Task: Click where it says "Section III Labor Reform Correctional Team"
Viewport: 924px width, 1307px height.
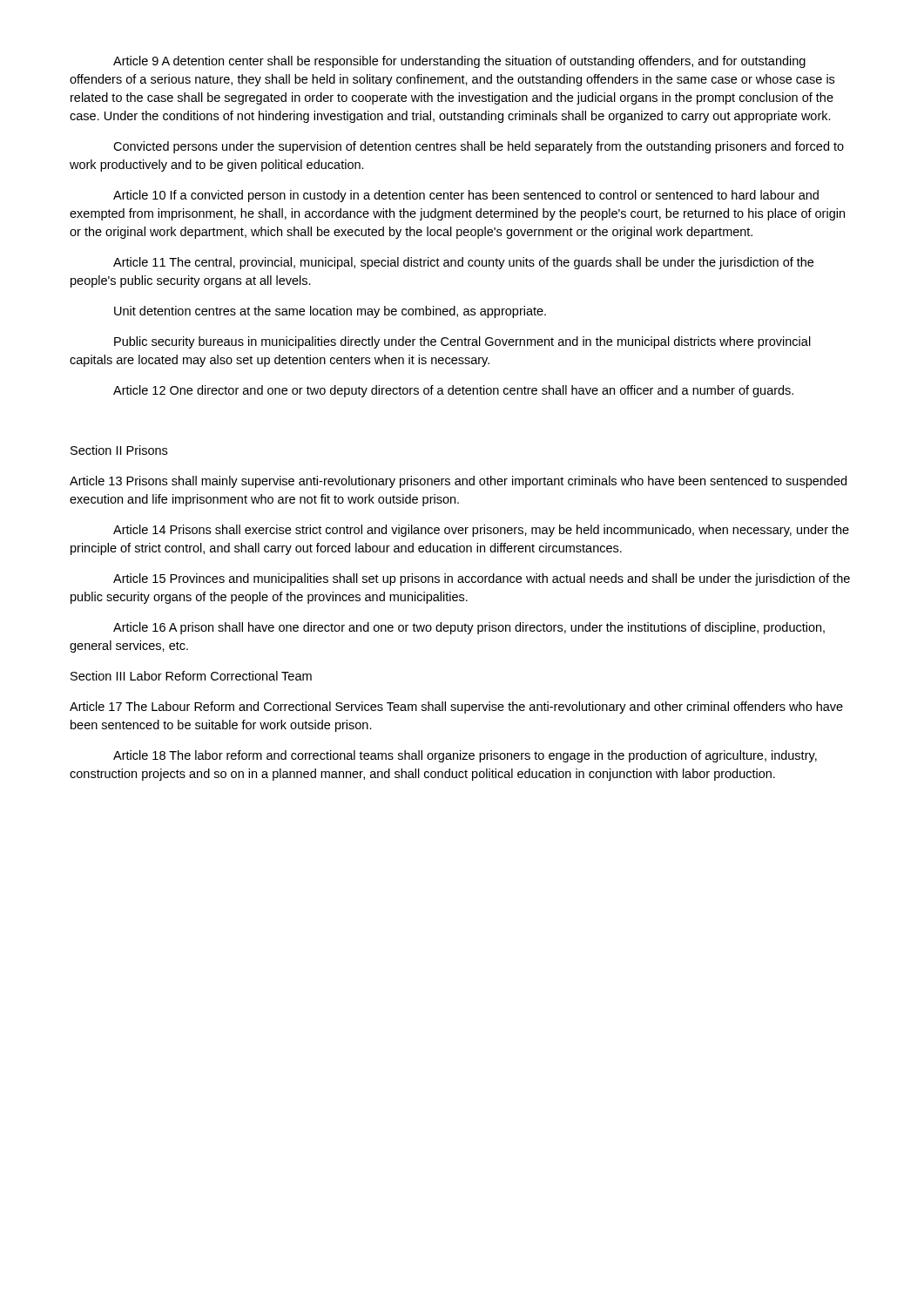Action: click(x=191, y=676)
